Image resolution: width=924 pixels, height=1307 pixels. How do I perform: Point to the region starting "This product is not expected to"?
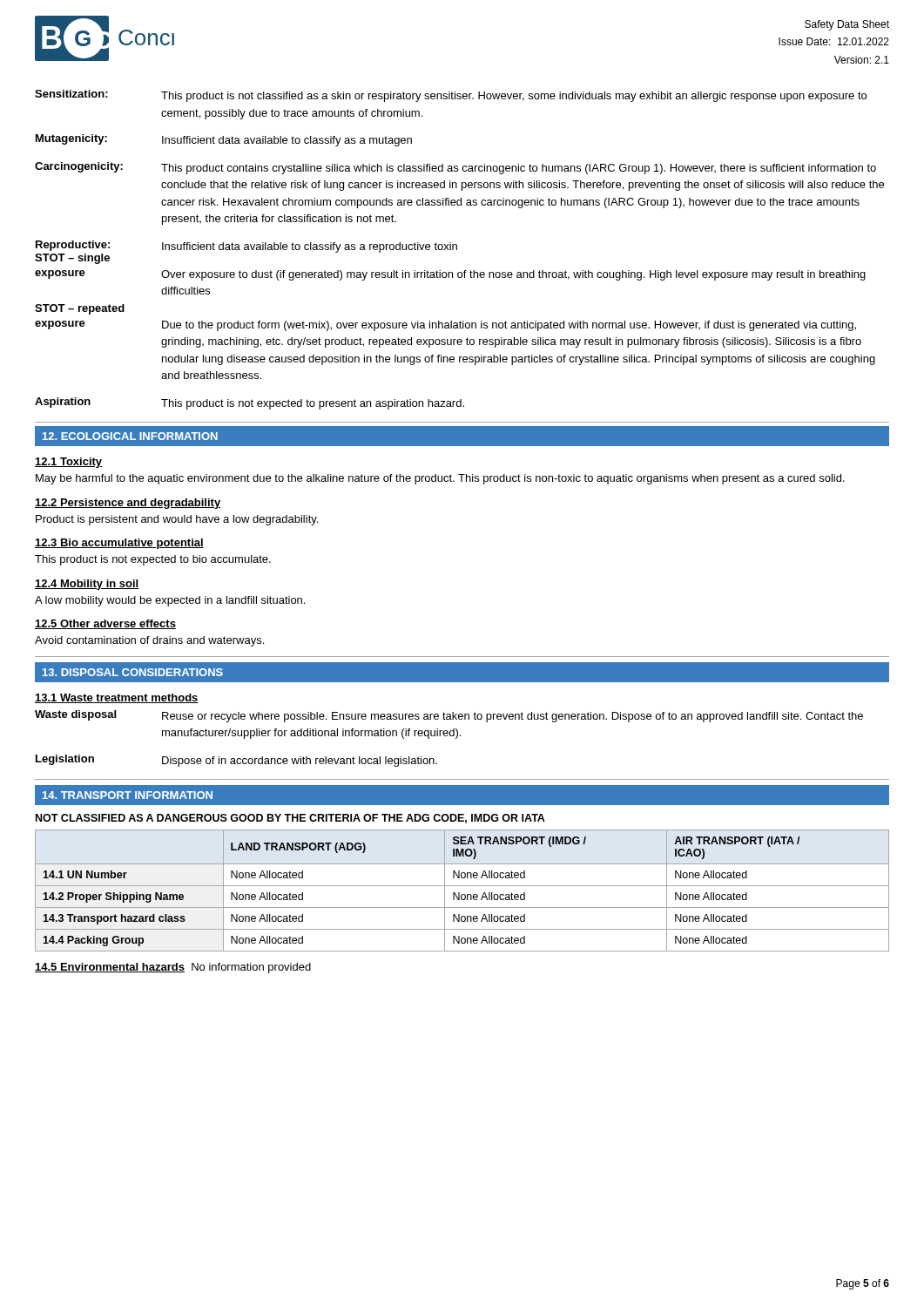(x=153, y=559)
